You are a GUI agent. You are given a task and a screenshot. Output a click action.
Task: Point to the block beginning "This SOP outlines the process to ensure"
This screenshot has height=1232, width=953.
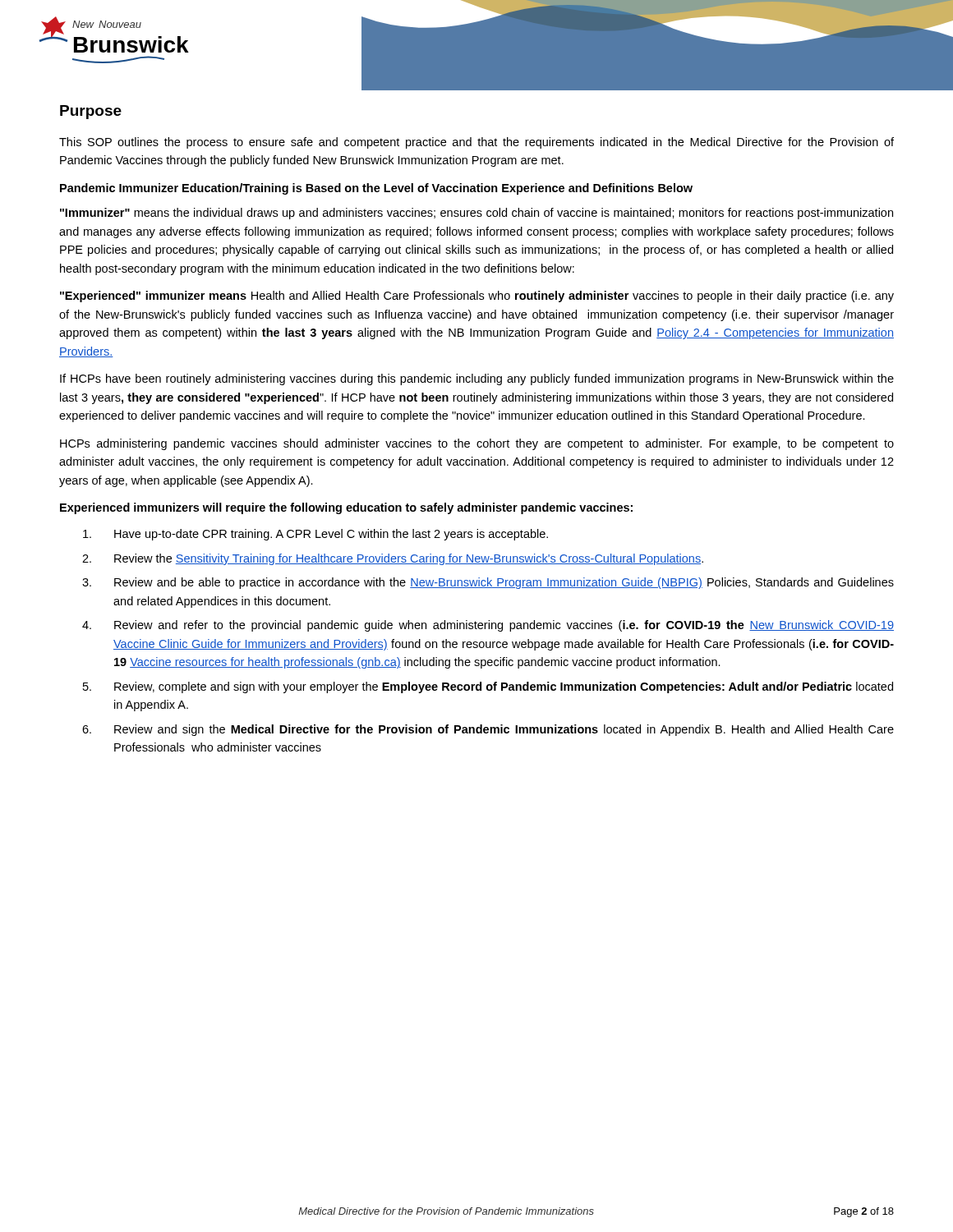pos(476,151)
